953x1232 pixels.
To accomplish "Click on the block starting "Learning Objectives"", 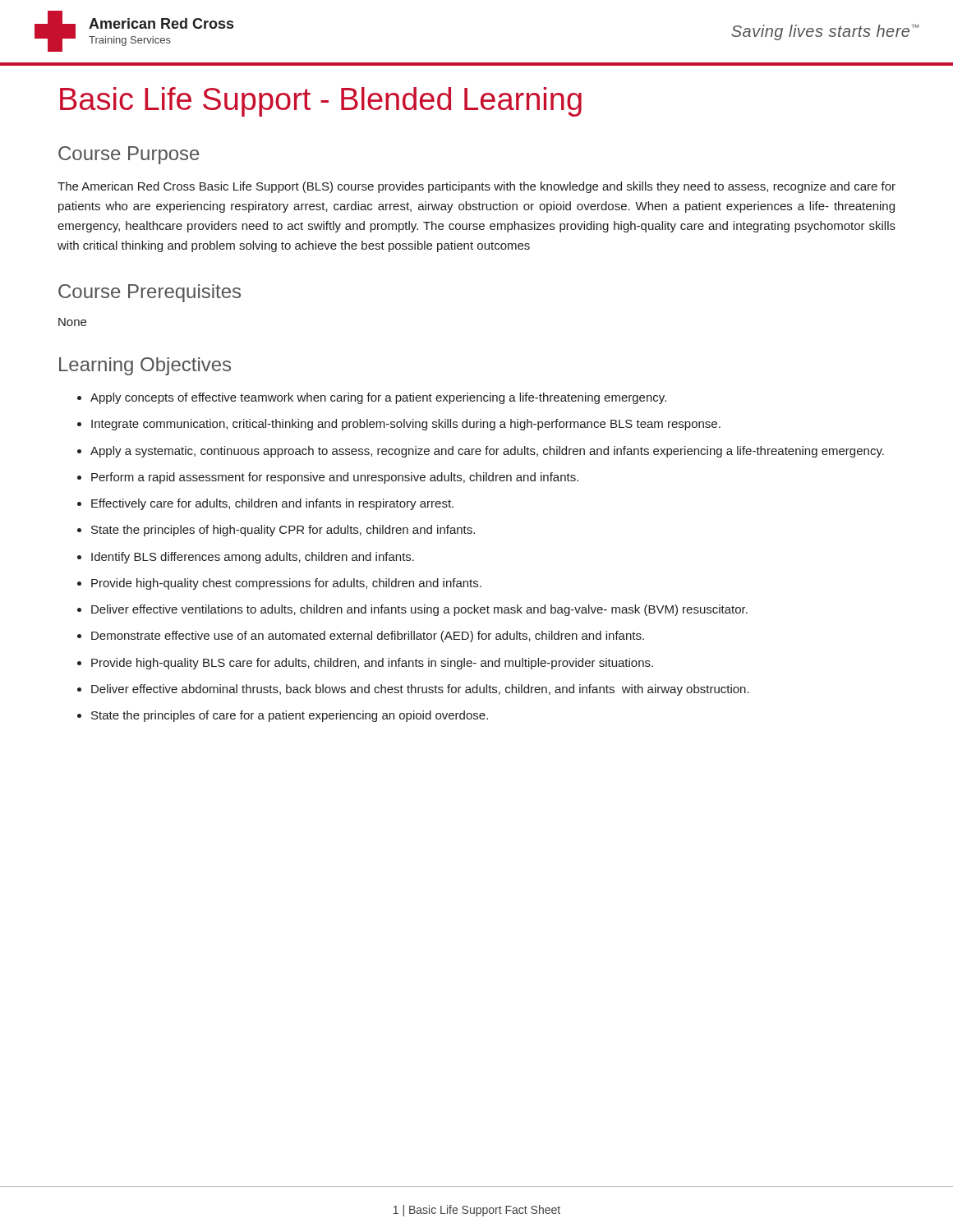I will (x=145, y=366).
